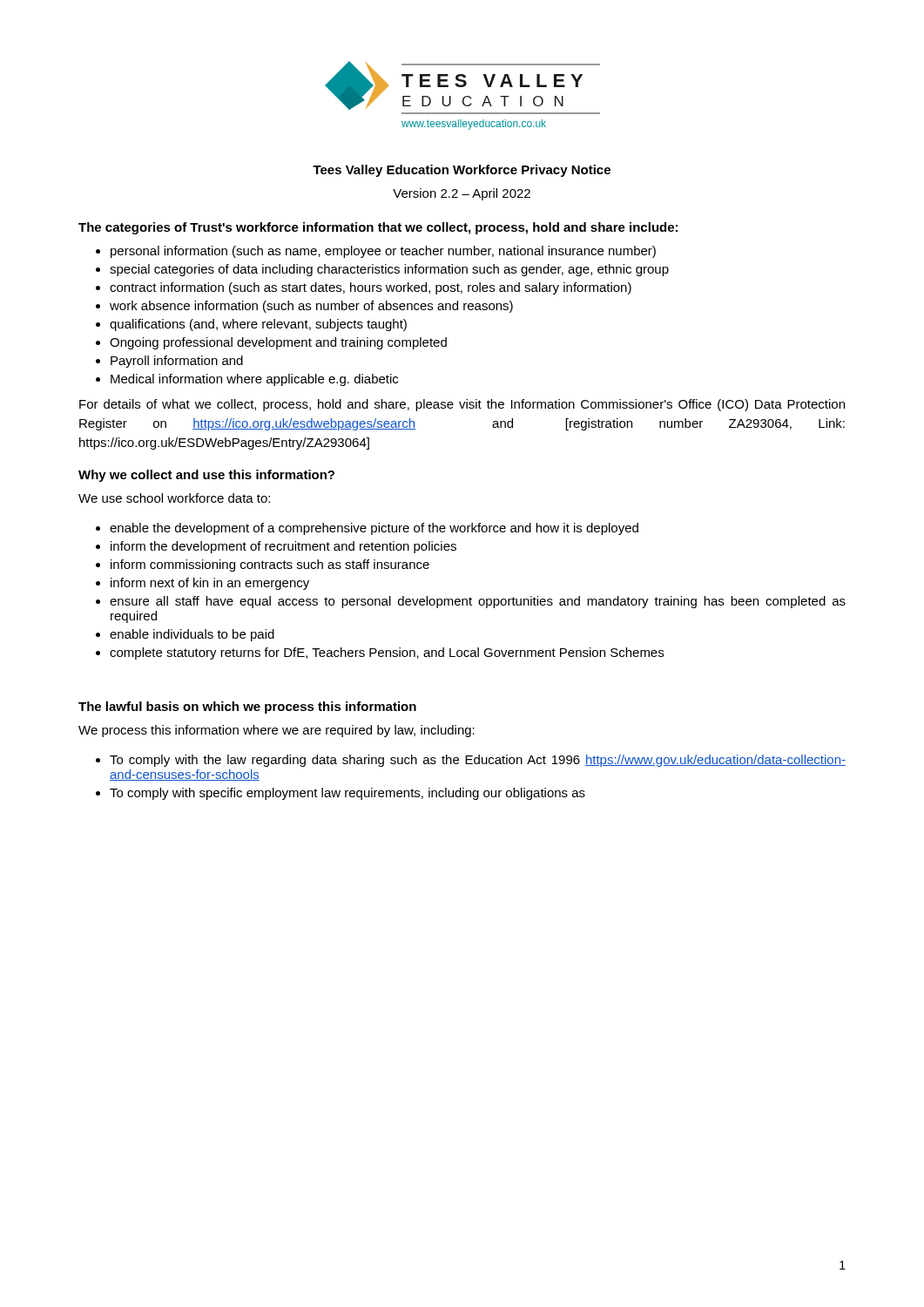Locate the text block starting "To comply with specific employment law requirements, including"

[x=348, y=792]
